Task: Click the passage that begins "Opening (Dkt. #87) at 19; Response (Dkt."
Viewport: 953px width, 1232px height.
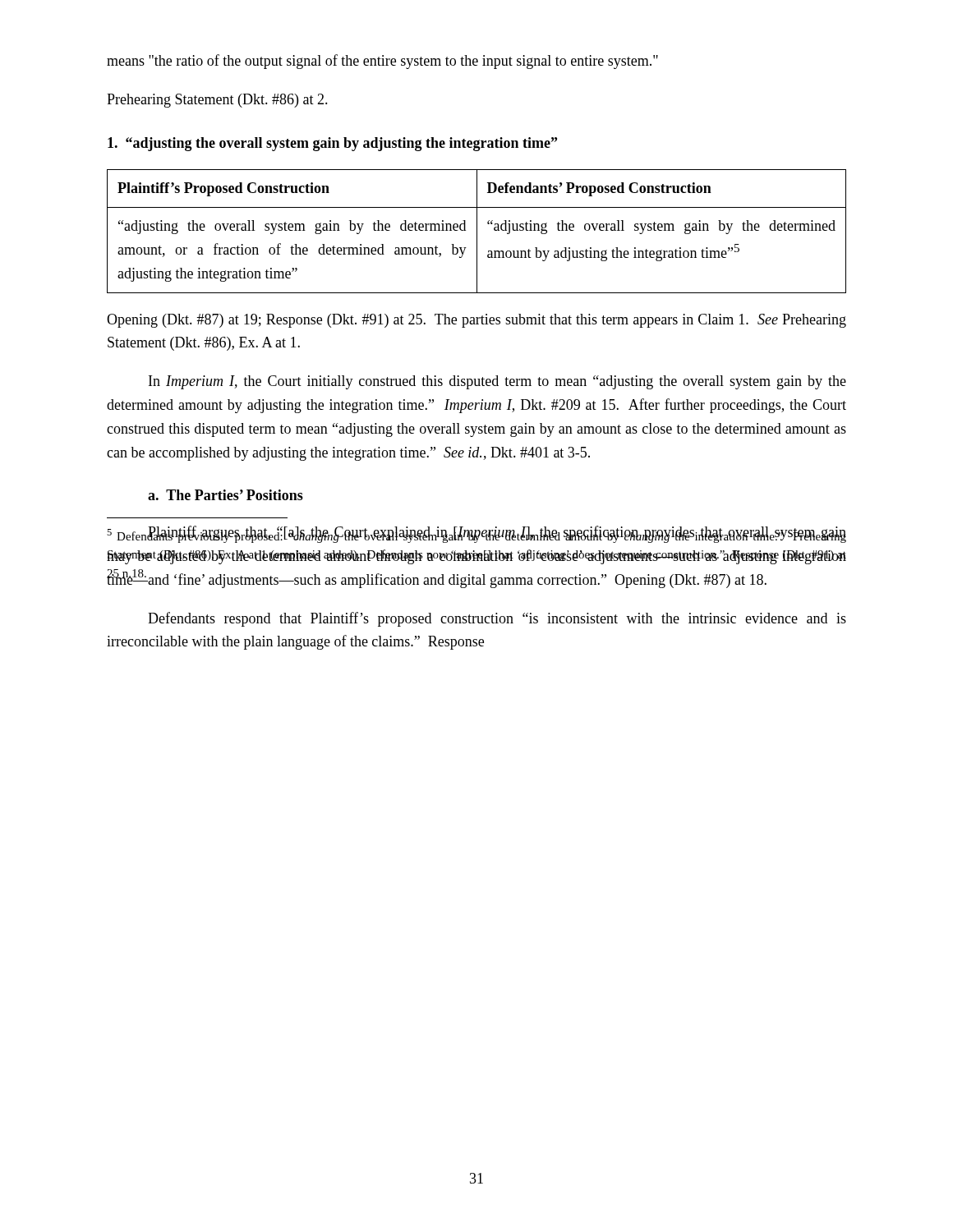Action: 476,331
